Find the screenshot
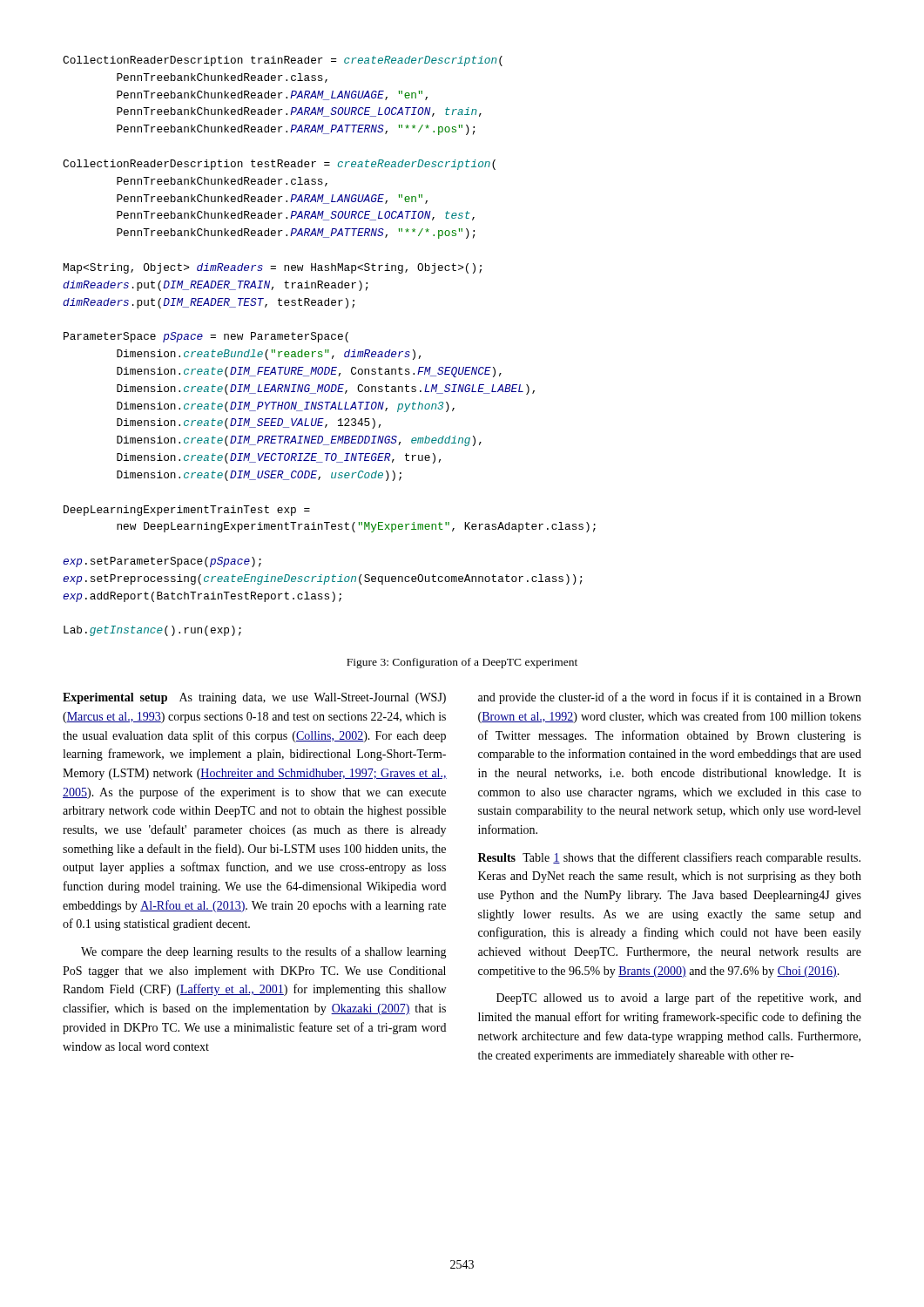 tap(462, 346)
